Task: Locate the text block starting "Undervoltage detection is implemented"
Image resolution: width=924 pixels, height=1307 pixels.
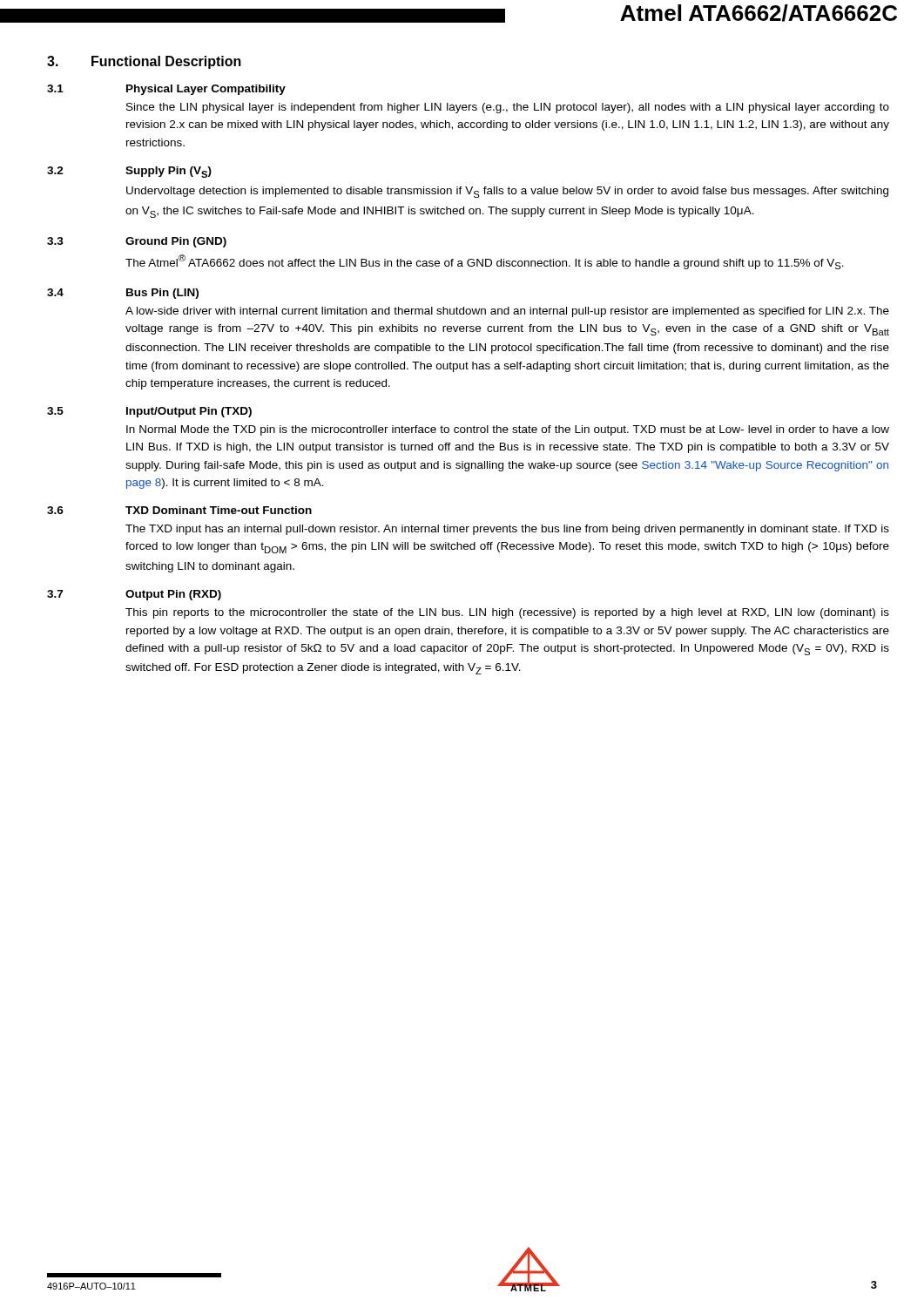Action: tap(507, 202)
